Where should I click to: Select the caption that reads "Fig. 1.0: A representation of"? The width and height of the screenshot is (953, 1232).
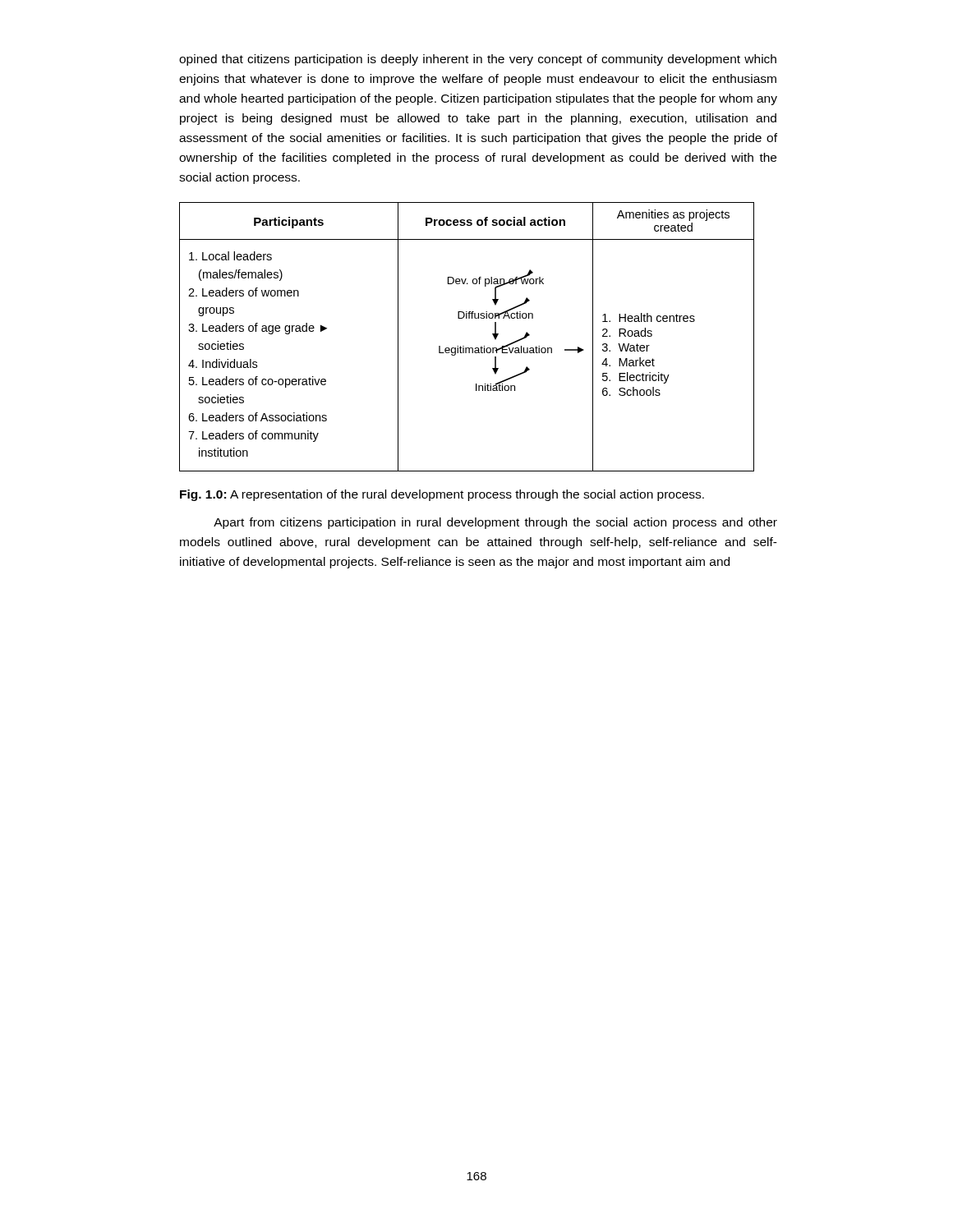click(442, 494)
